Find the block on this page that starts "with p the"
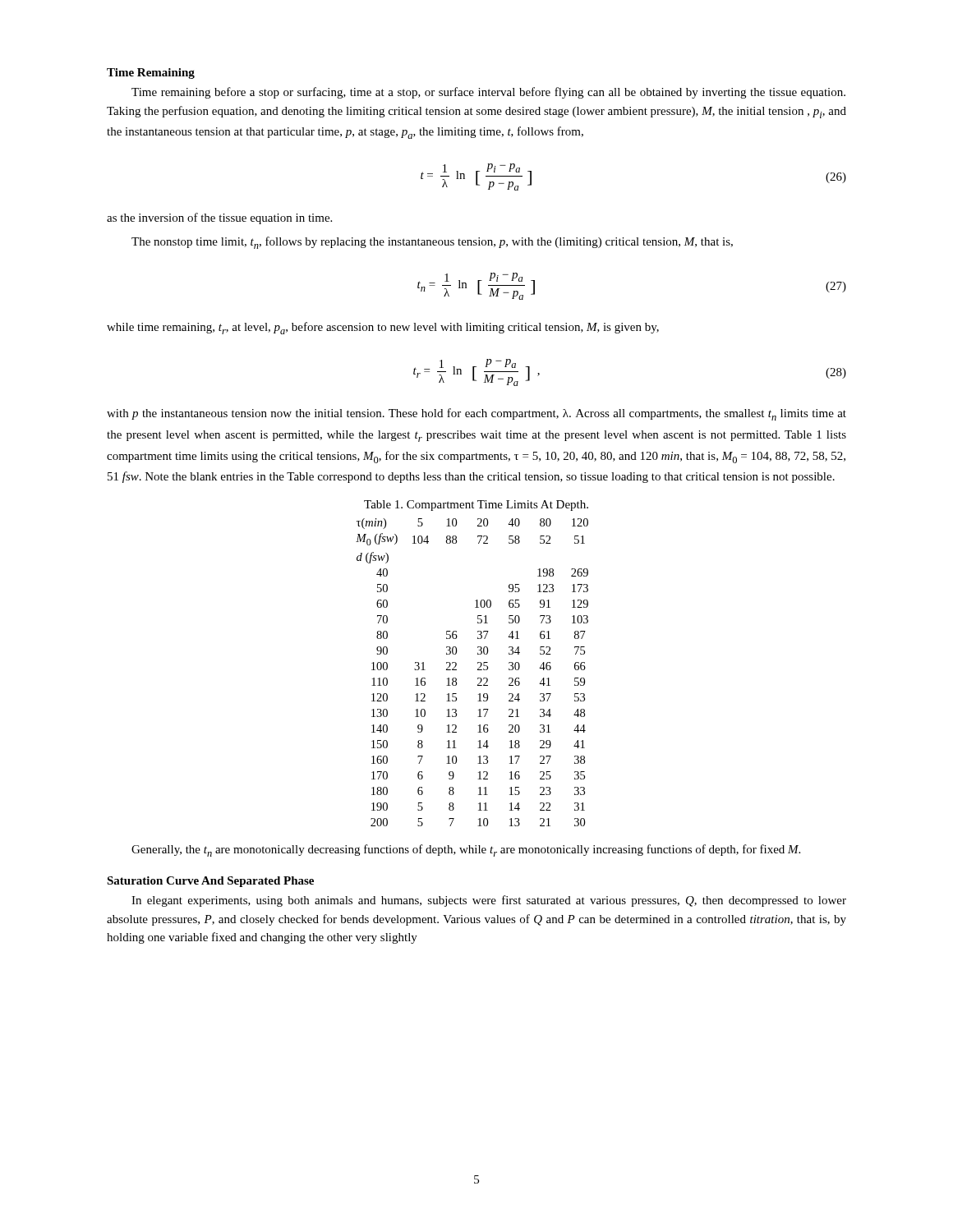This screenshot has width=953, height=1232. tap(476, 445)
